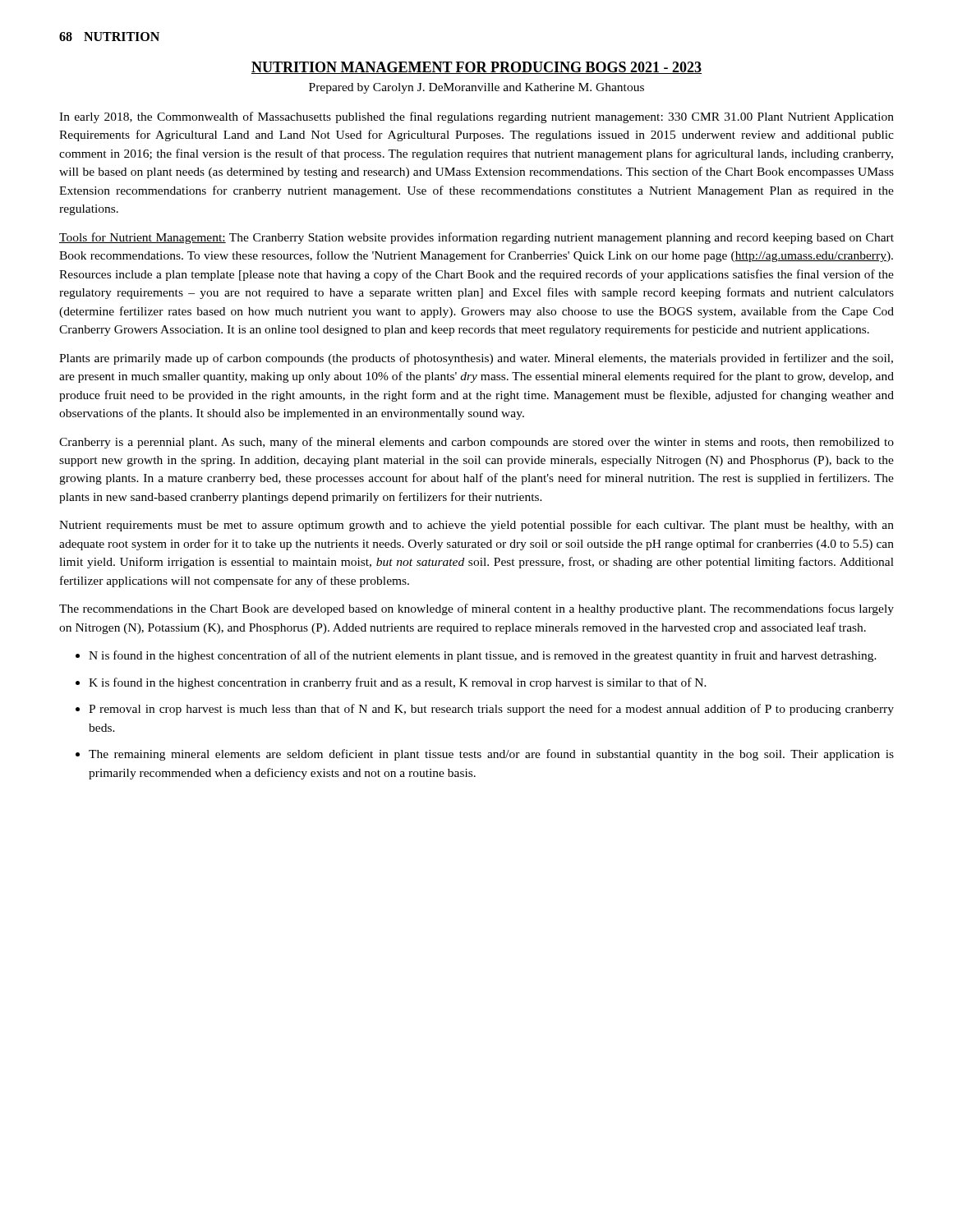Find the list item containing "K is found in the highest"
Screen dimensions: 1232x953
coord(398,682)
